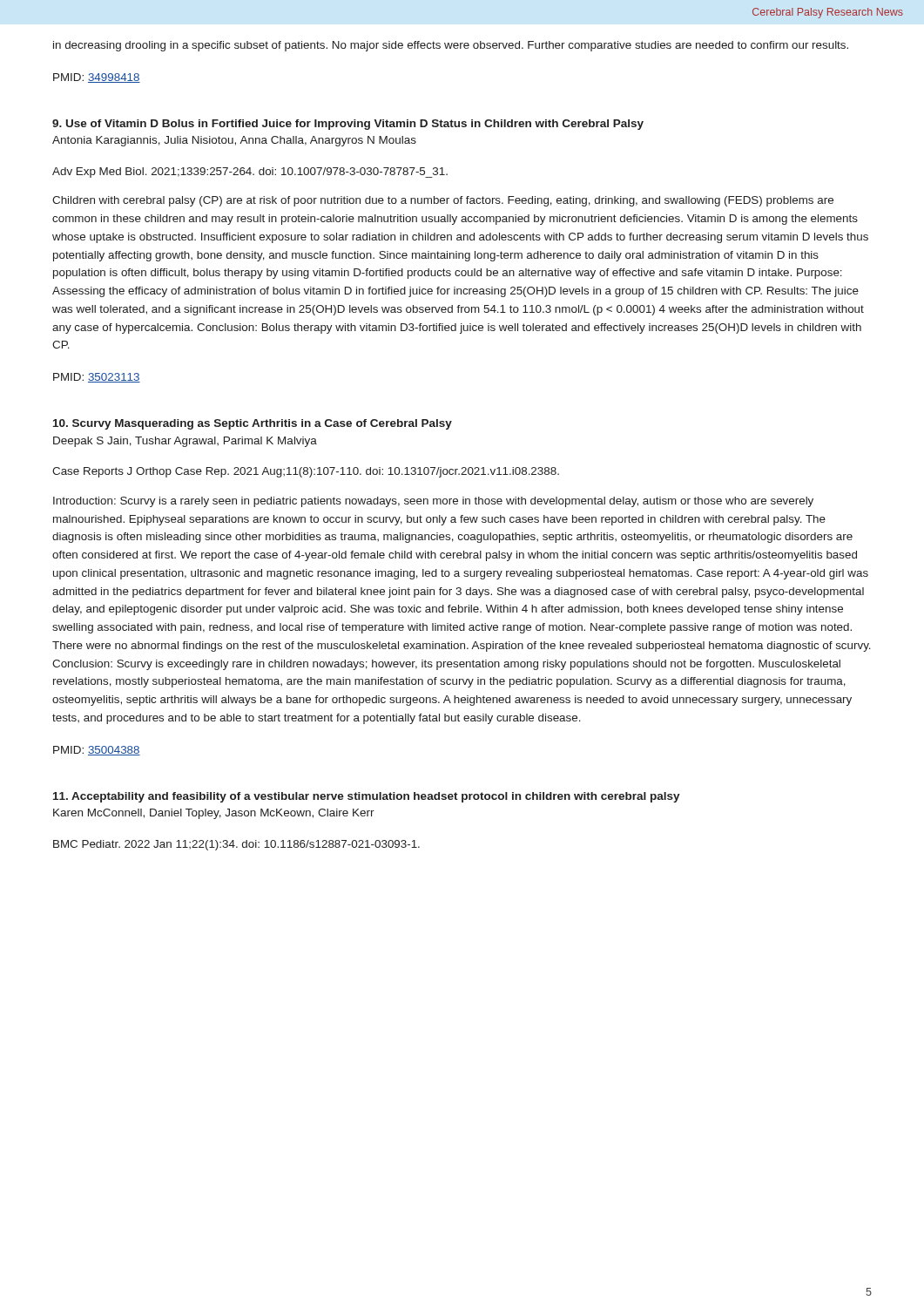The image size is (924, 1307).
Task: Click where it says "PMID: 35004388"
Action: [96, 750]
